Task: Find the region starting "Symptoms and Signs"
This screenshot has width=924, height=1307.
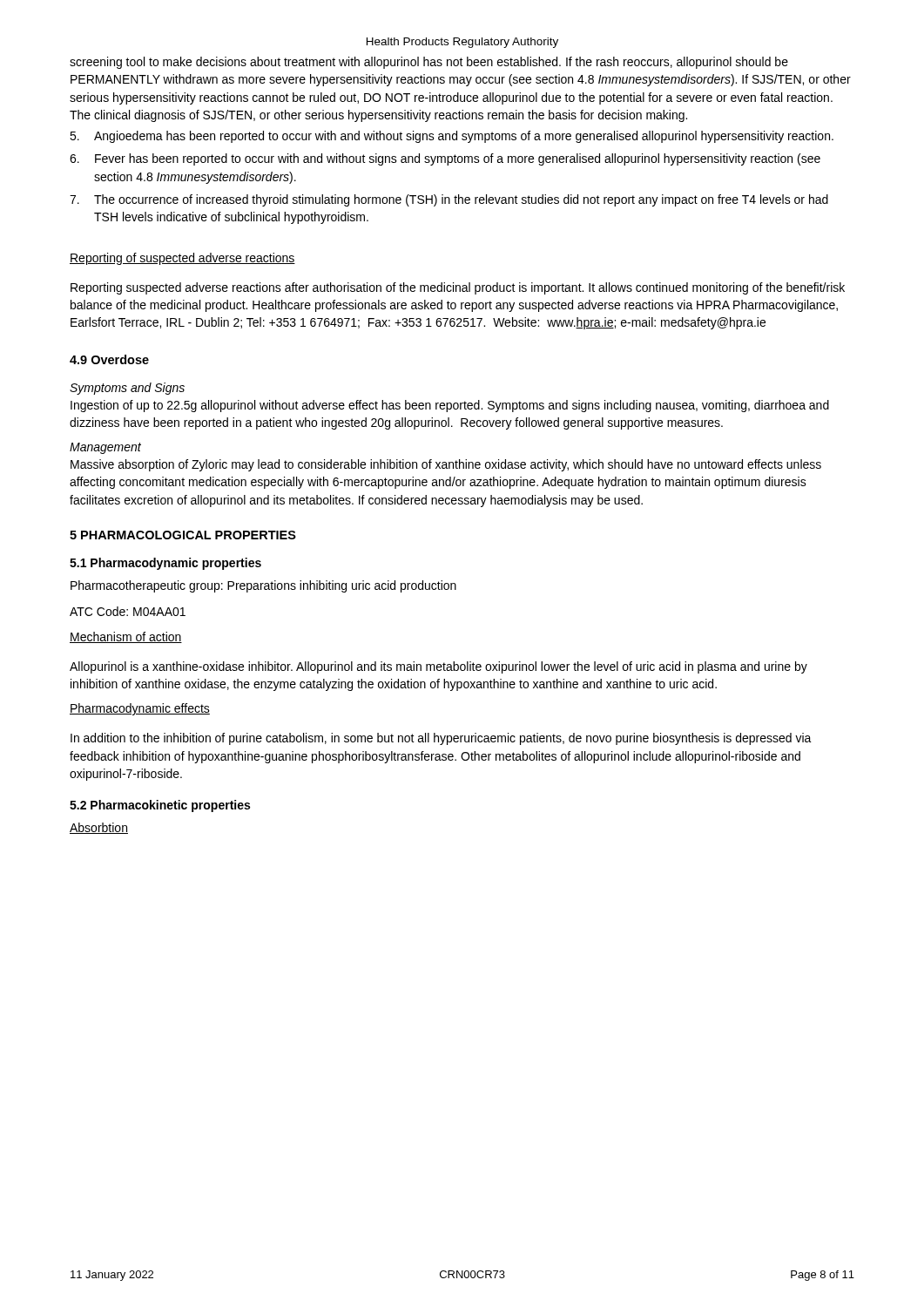Action: [127, 387]
